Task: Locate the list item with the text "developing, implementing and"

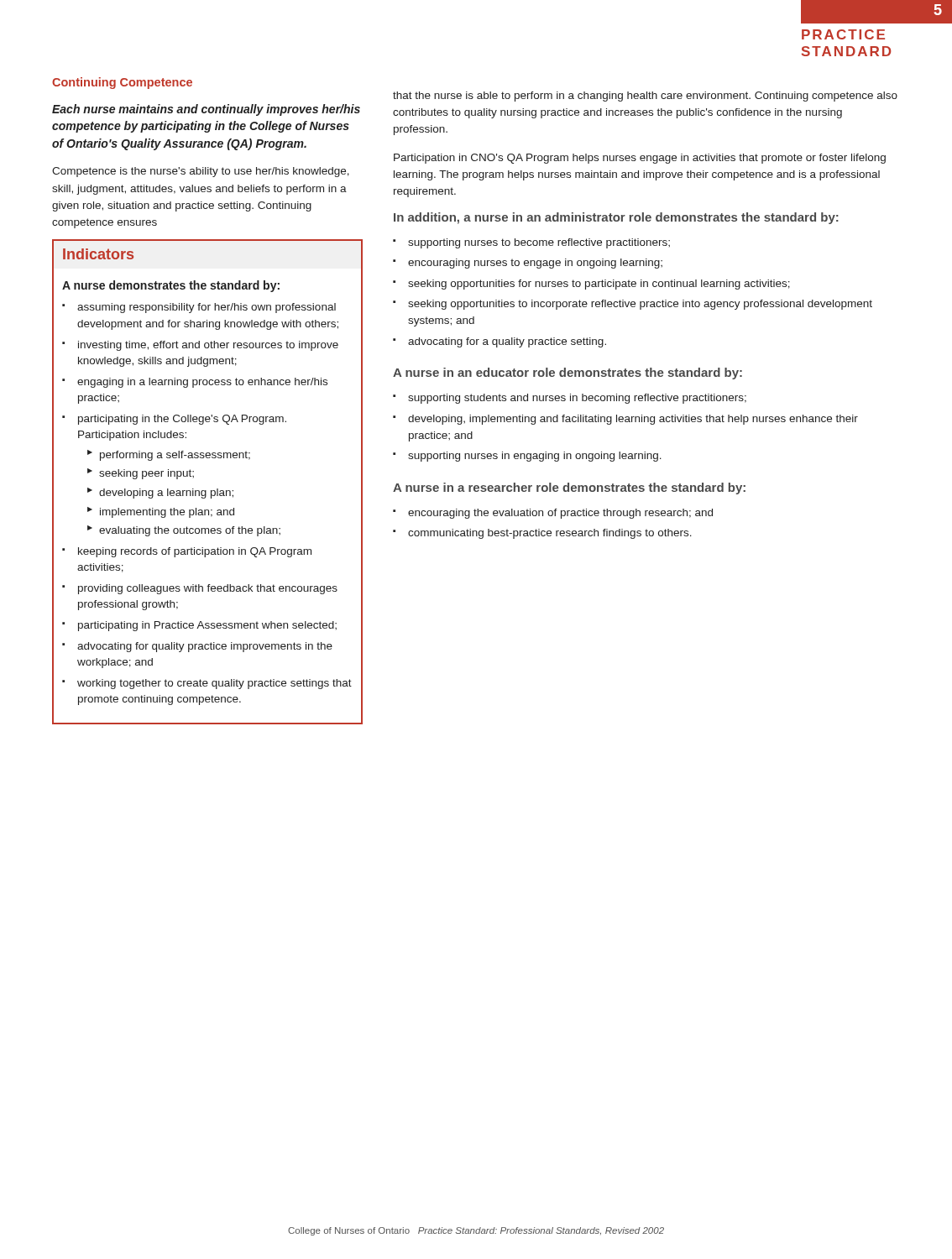Action: [633, 427]
